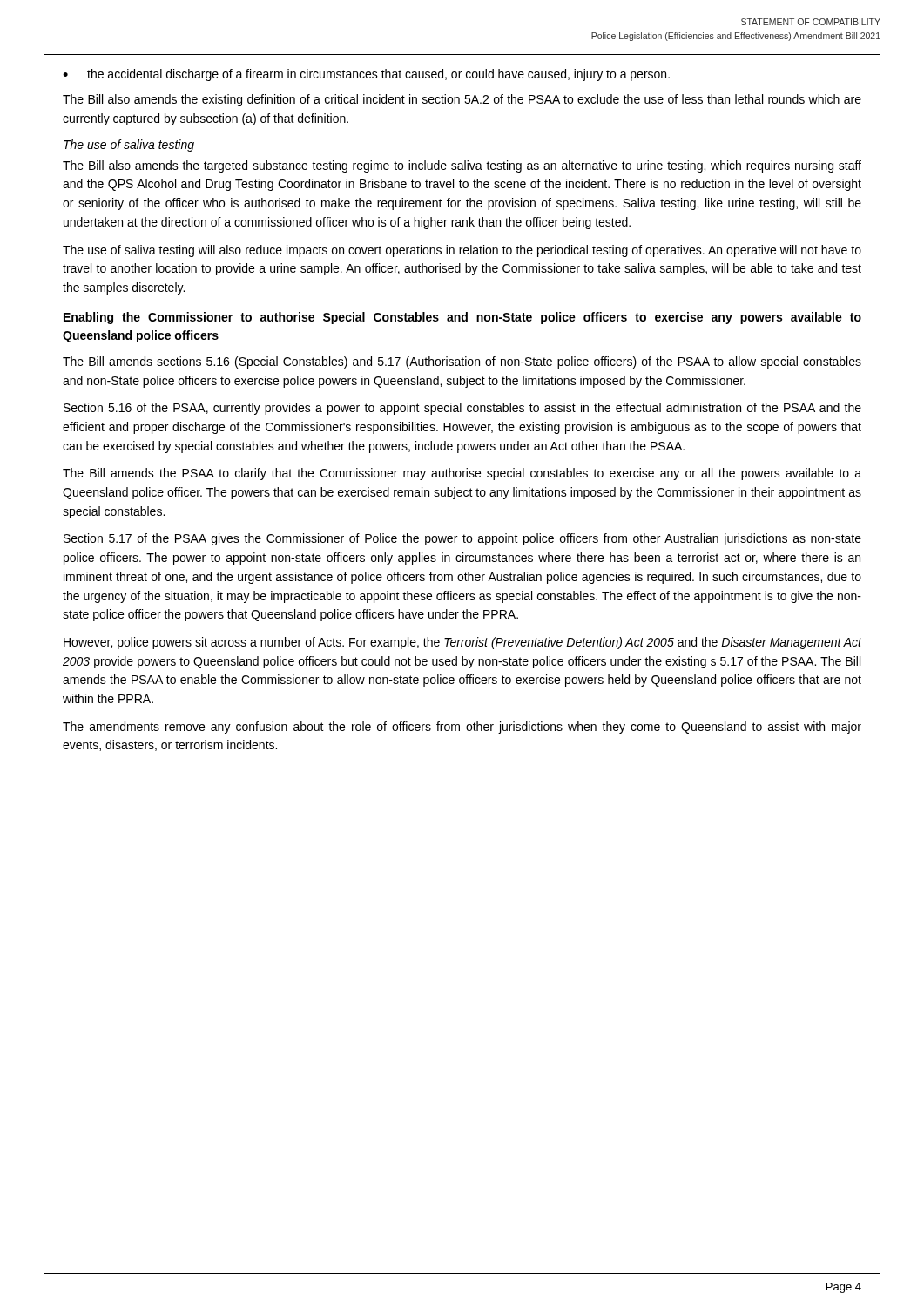Locate the section header that opens with "The use of saliva"

(128, 144)
